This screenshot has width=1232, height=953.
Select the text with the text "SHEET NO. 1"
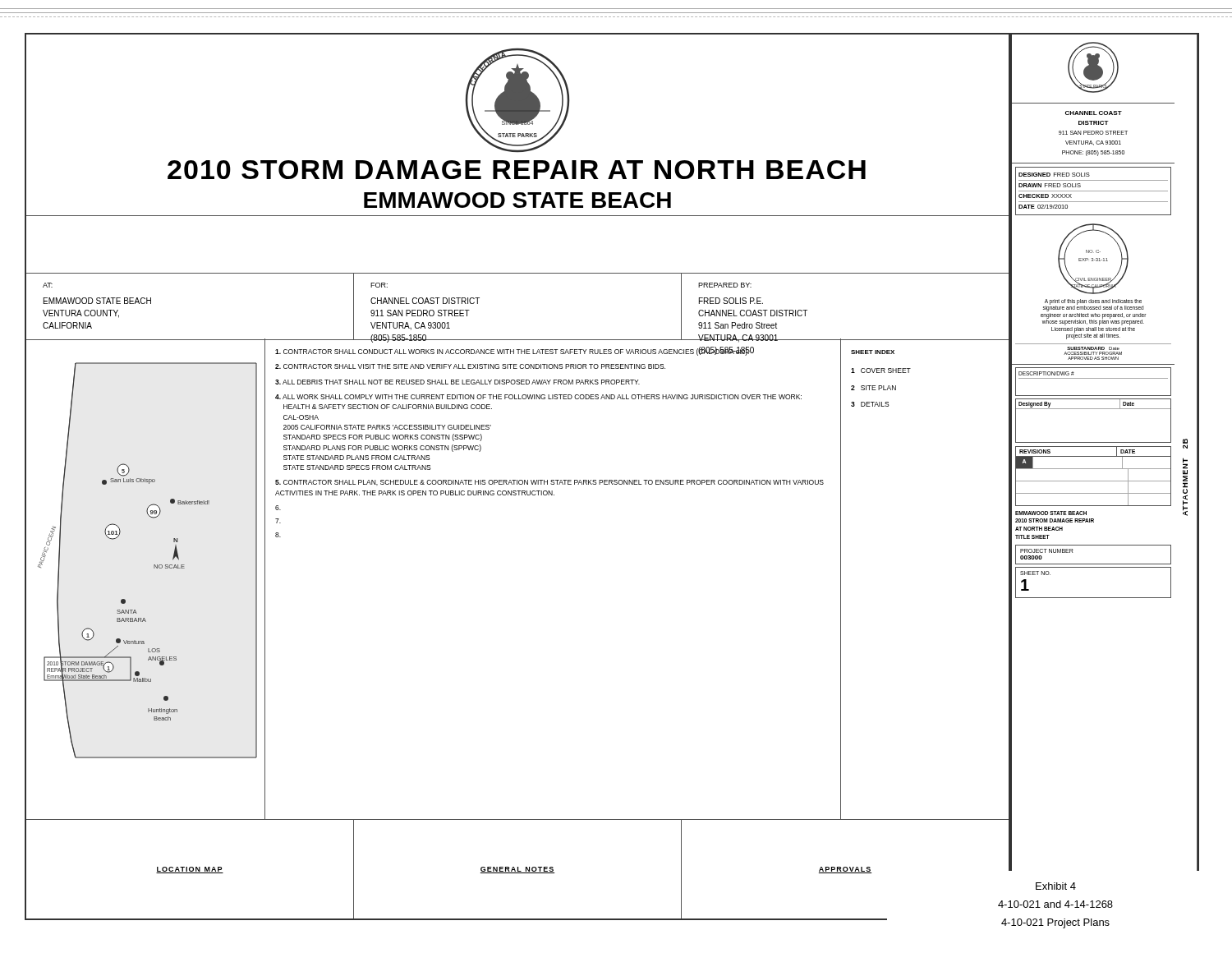1035,573
